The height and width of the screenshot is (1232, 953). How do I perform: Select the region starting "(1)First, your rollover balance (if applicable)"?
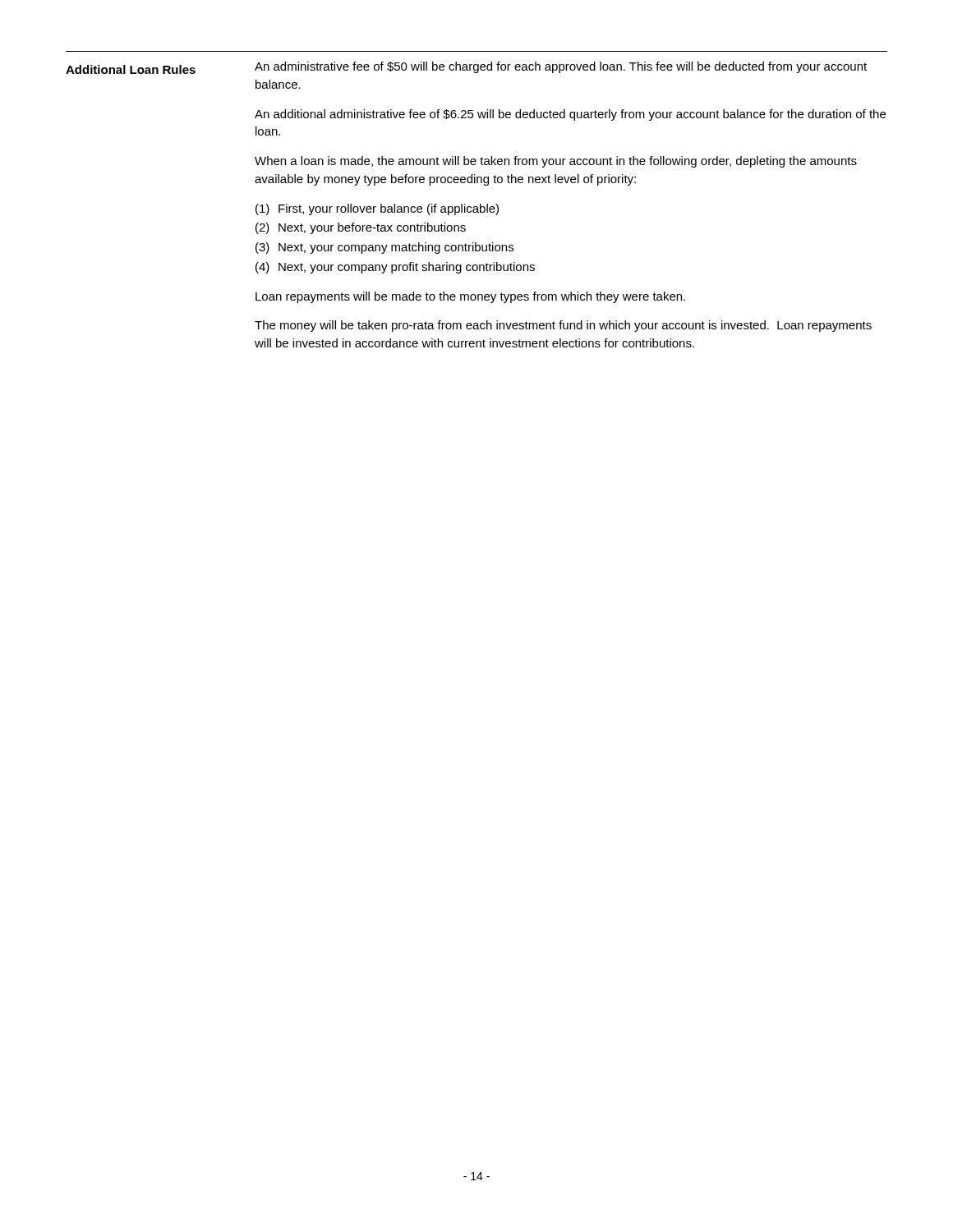click(x=377, y=208)
